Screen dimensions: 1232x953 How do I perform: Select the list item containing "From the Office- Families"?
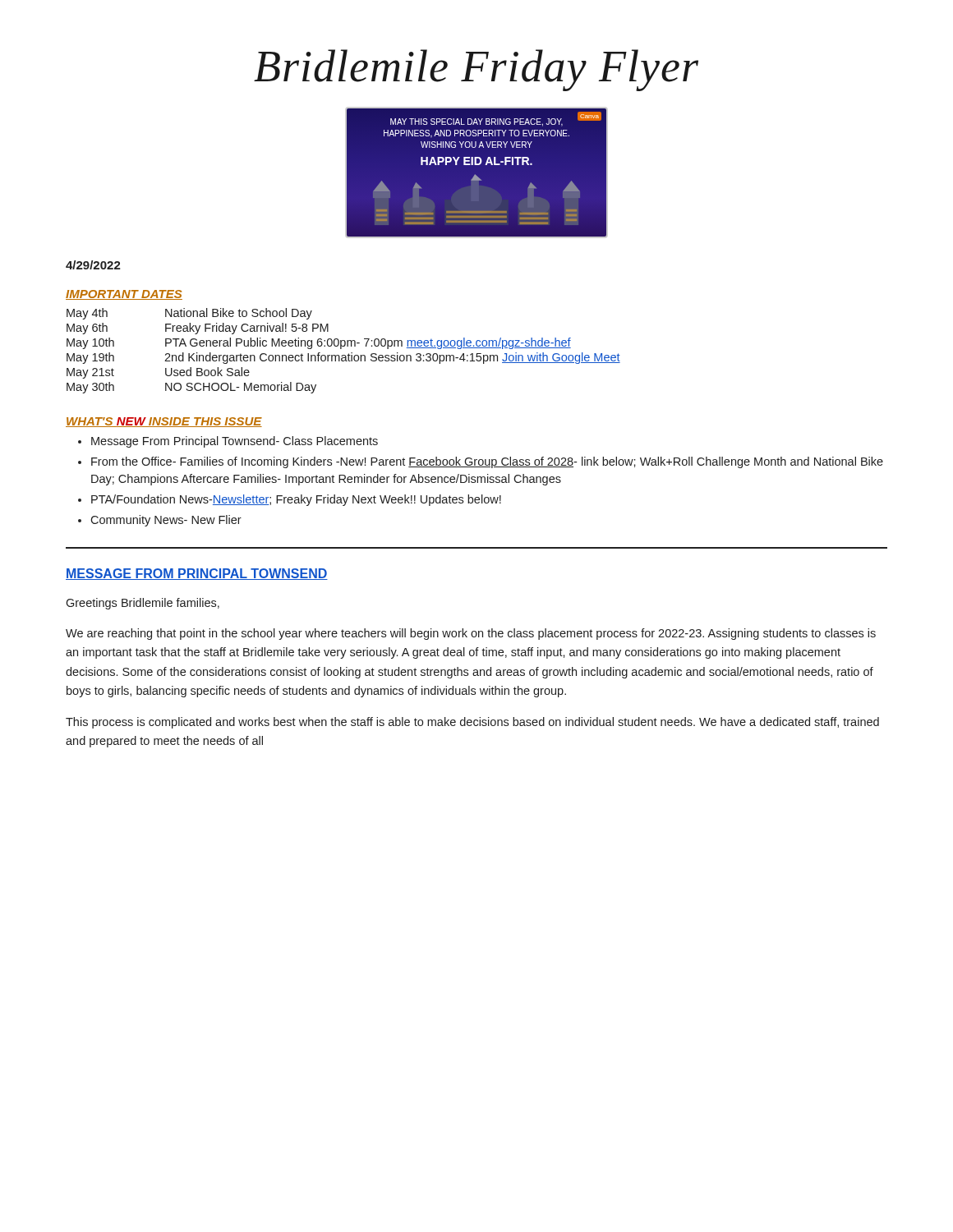[x=487, y=470]
